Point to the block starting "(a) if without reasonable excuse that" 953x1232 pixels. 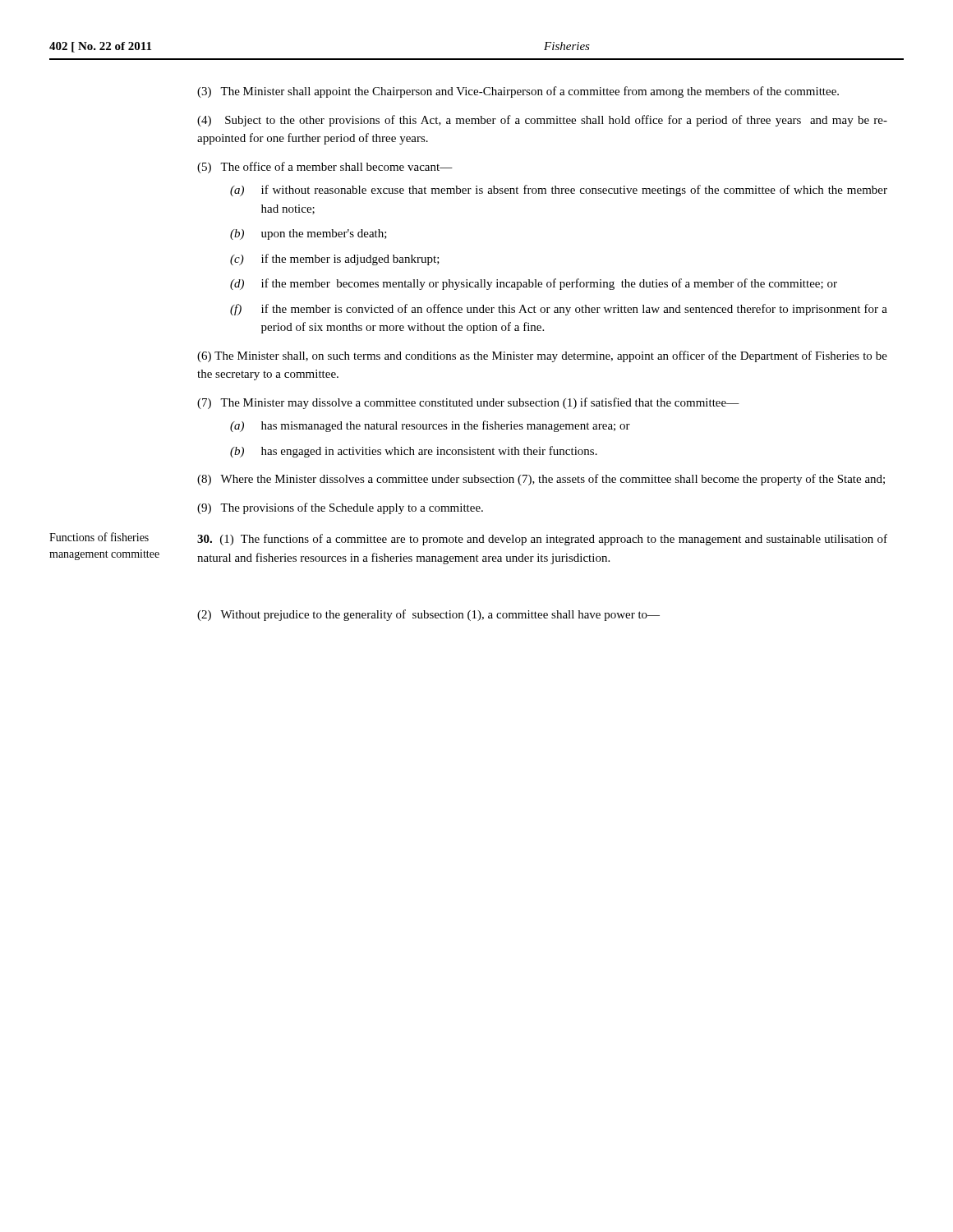click(559, 199)
